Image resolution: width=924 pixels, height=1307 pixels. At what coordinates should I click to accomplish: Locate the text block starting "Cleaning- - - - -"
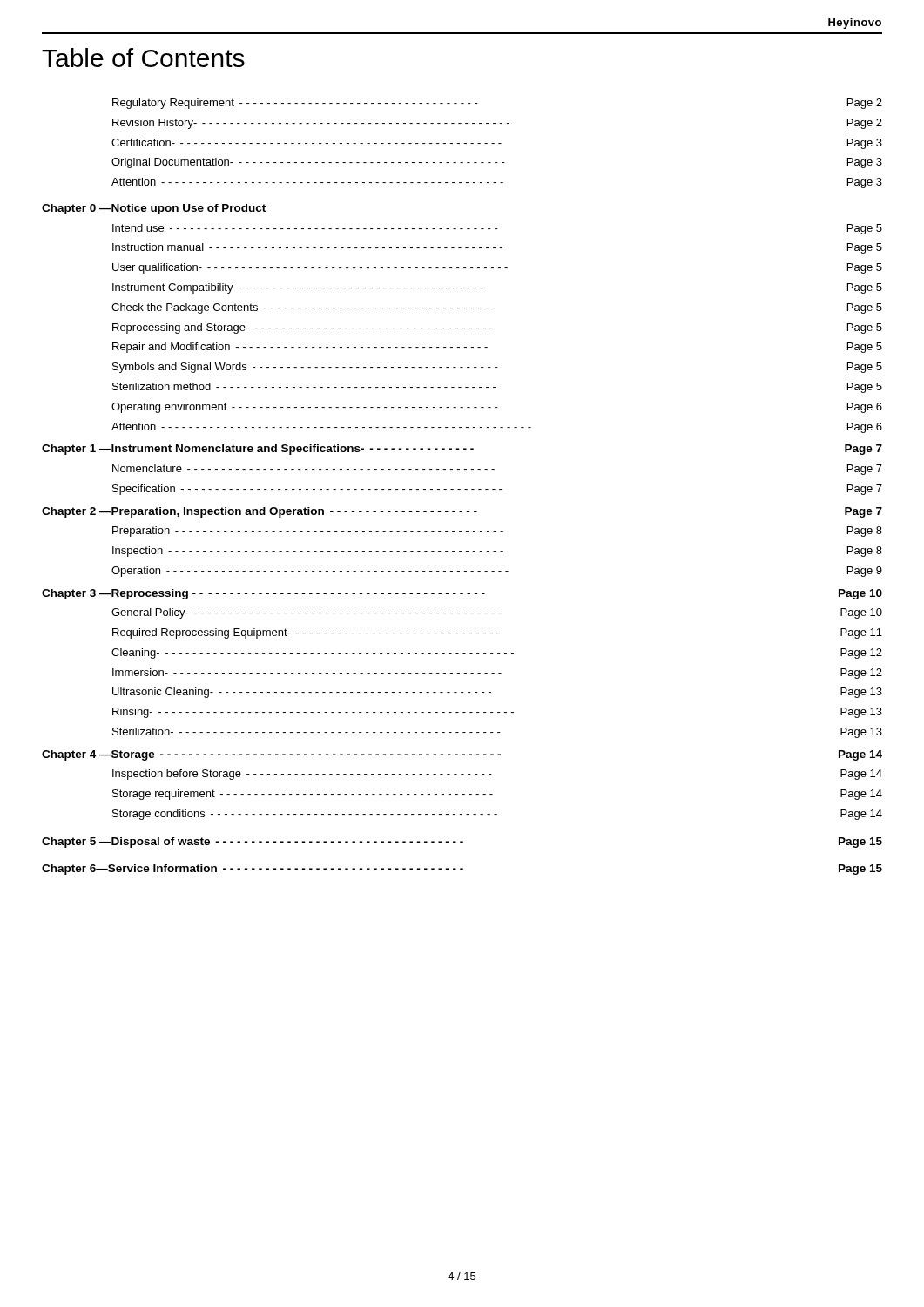(497, 653)
